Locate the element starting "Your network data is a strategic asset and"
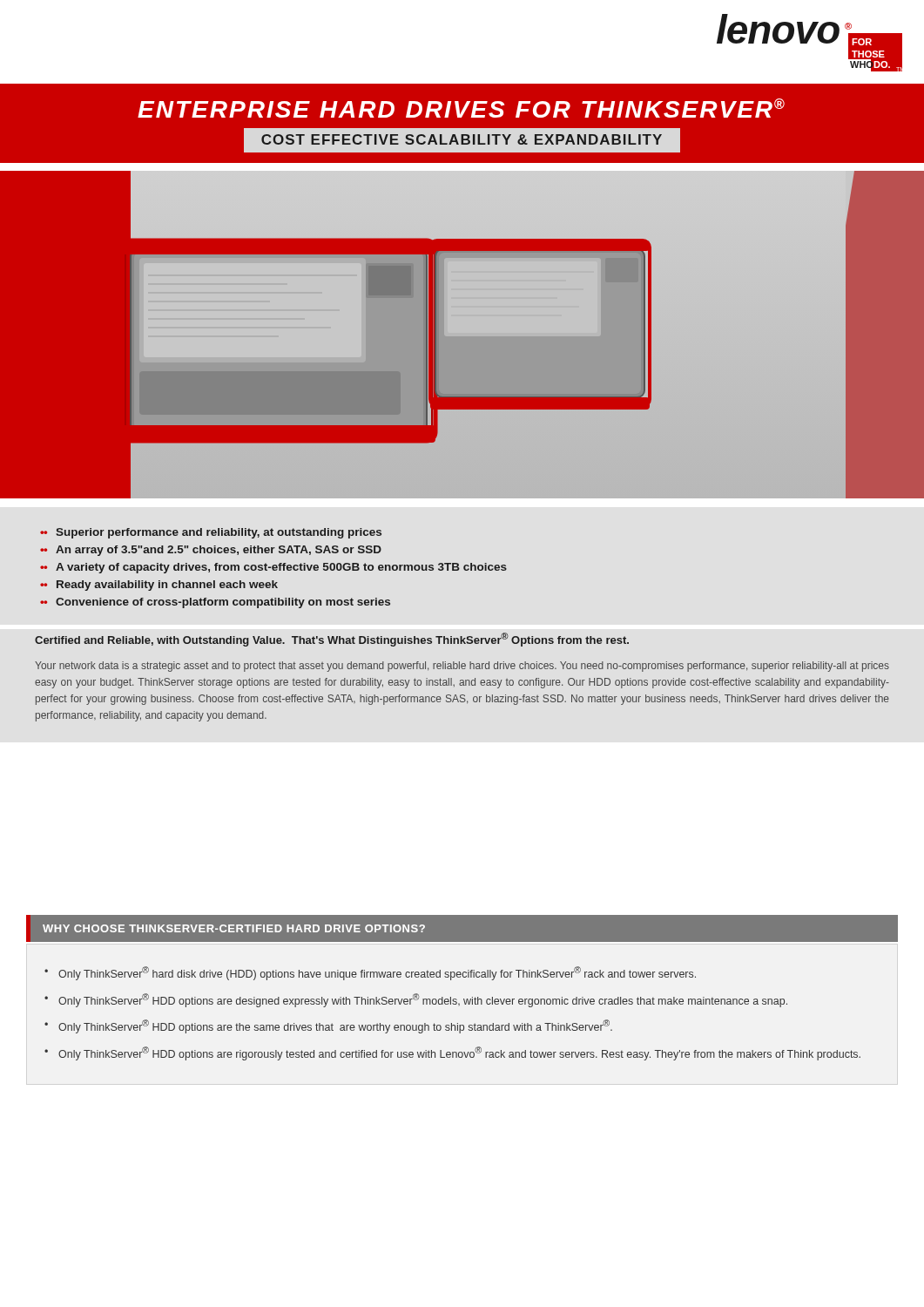The image size is (924, 1307). coord(462,691)
